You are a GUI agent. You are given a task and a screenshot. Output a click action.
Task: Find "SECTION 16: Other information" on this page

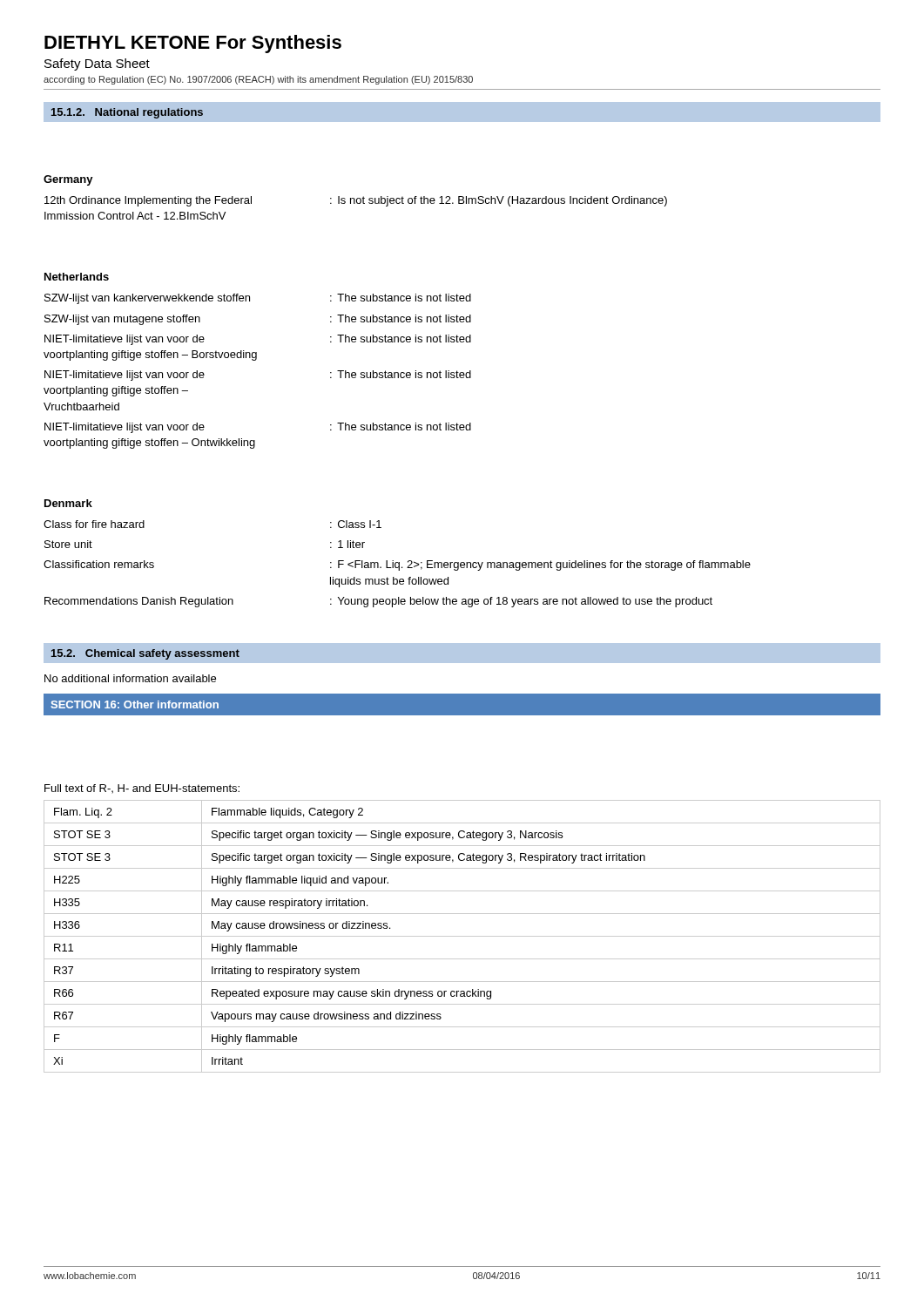(x=135, y=704)
